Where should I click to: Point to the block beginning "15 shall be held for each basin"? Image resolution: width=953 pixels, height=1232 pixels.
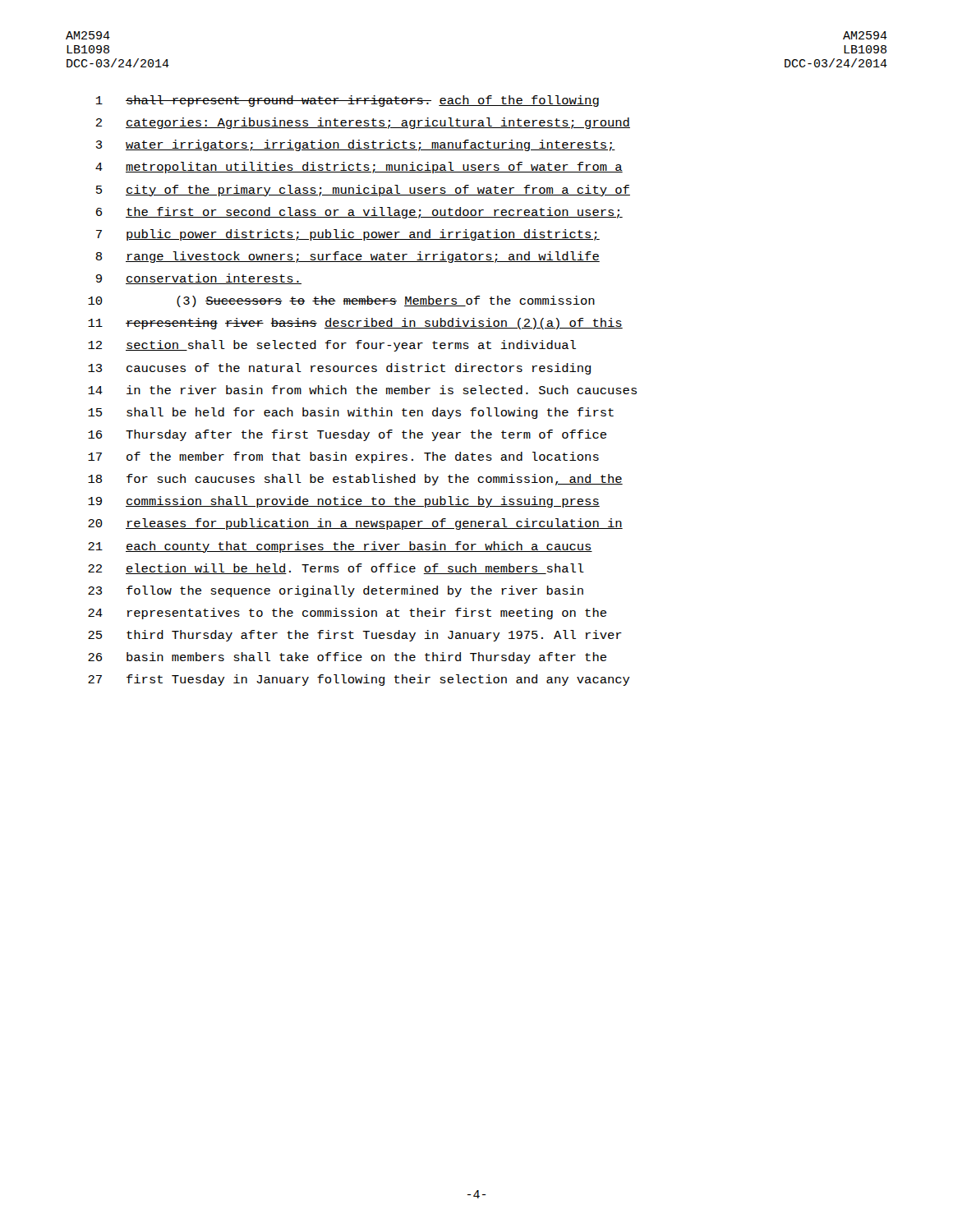pos(476,413)
